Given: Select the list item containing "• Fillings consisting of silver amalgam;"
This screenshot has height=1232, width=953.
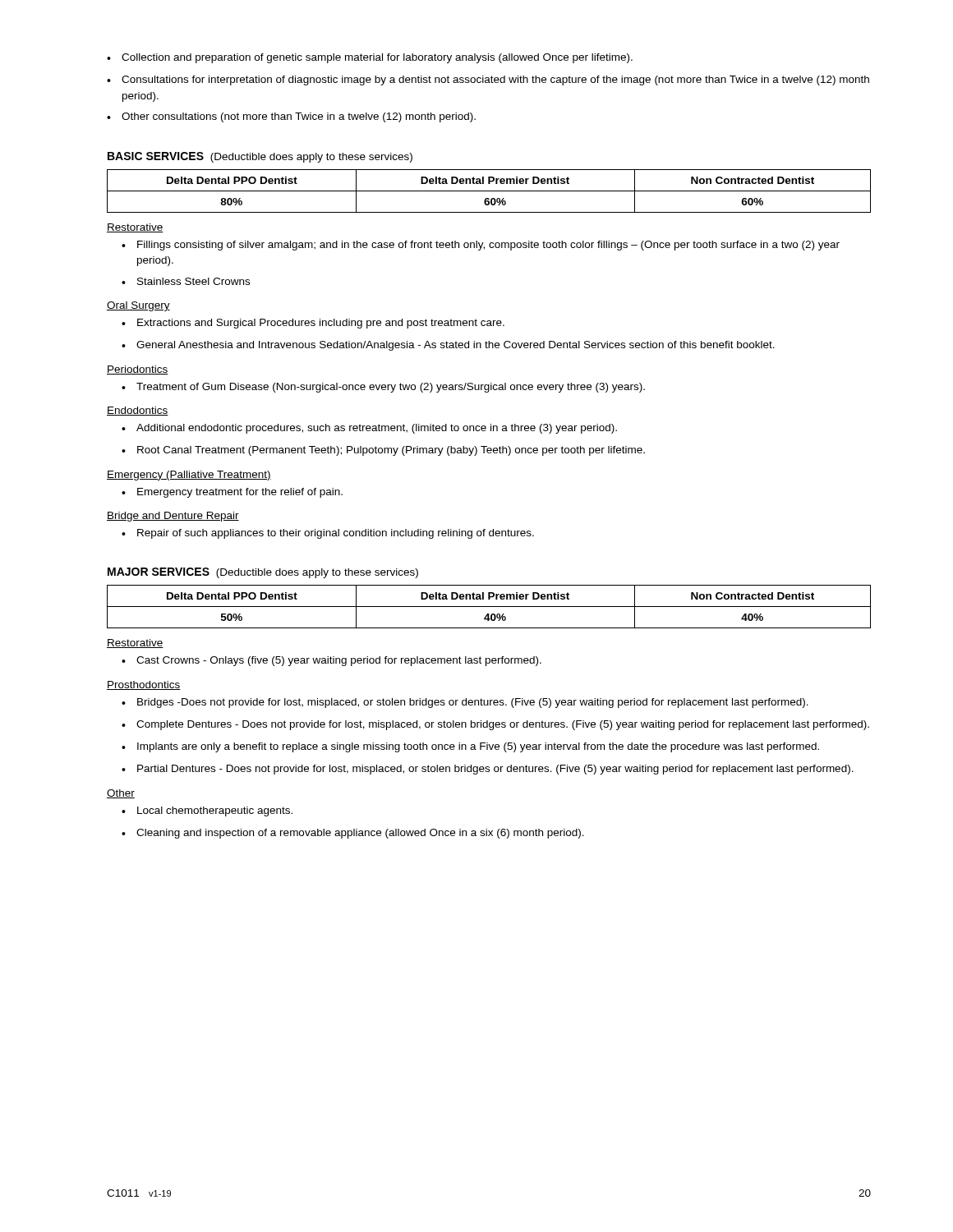Looking at the screenshot, I should coord(496,252).
